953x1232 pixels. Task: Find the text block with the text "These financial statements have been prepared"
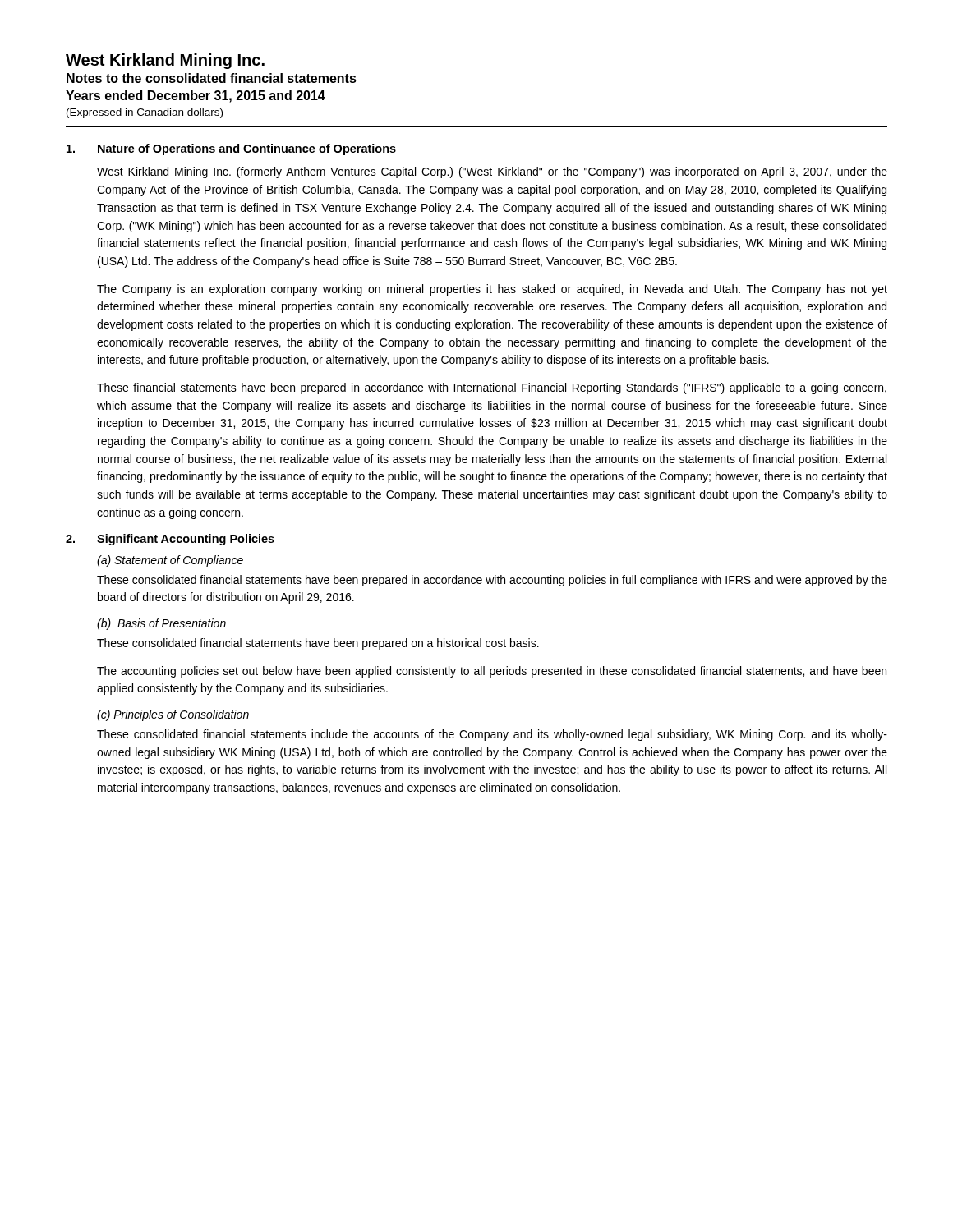[492, 450]
